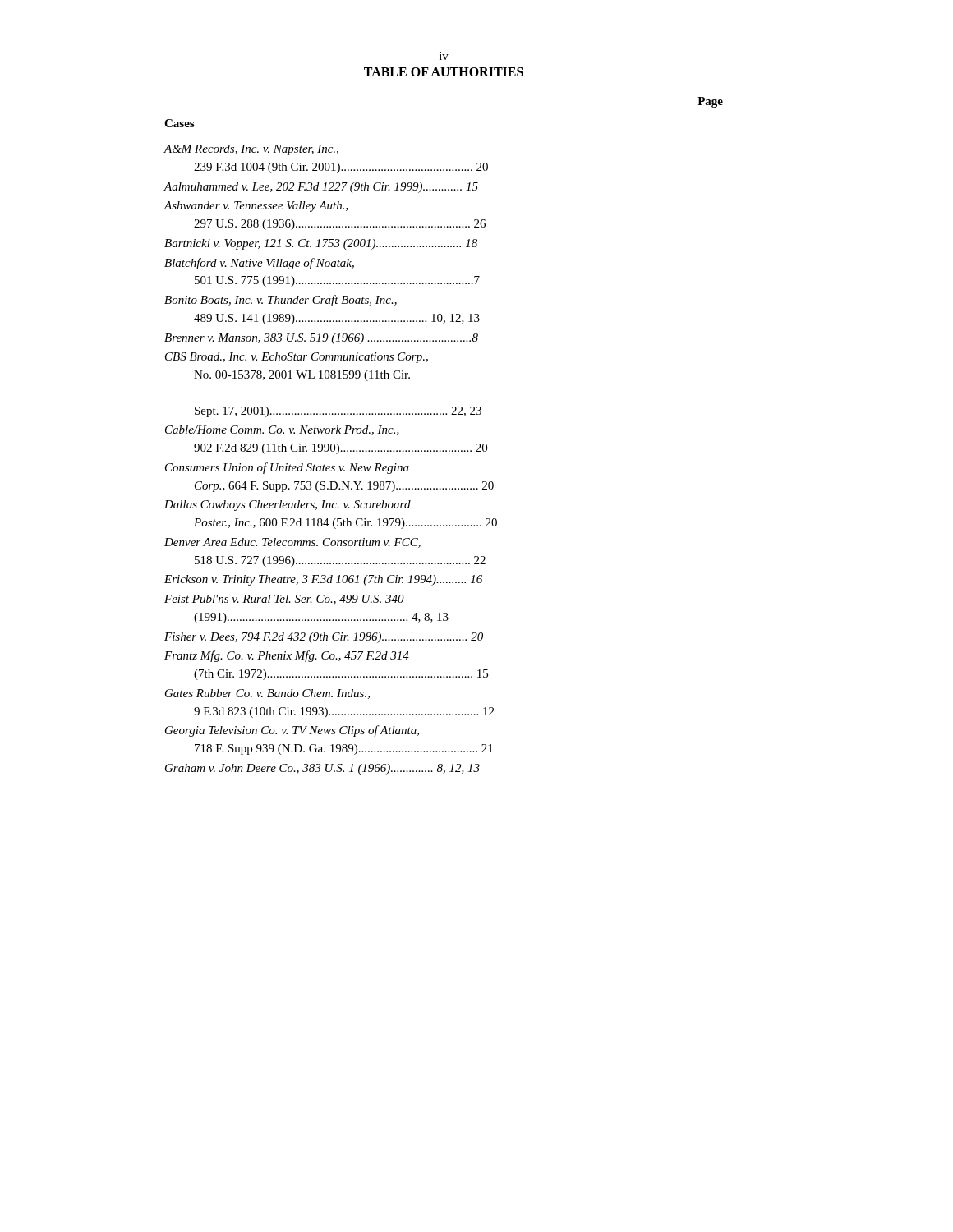
Task: Locate the element starting "Erickson v. Trinity Theatre,"
Action: (x=323, y=579)
